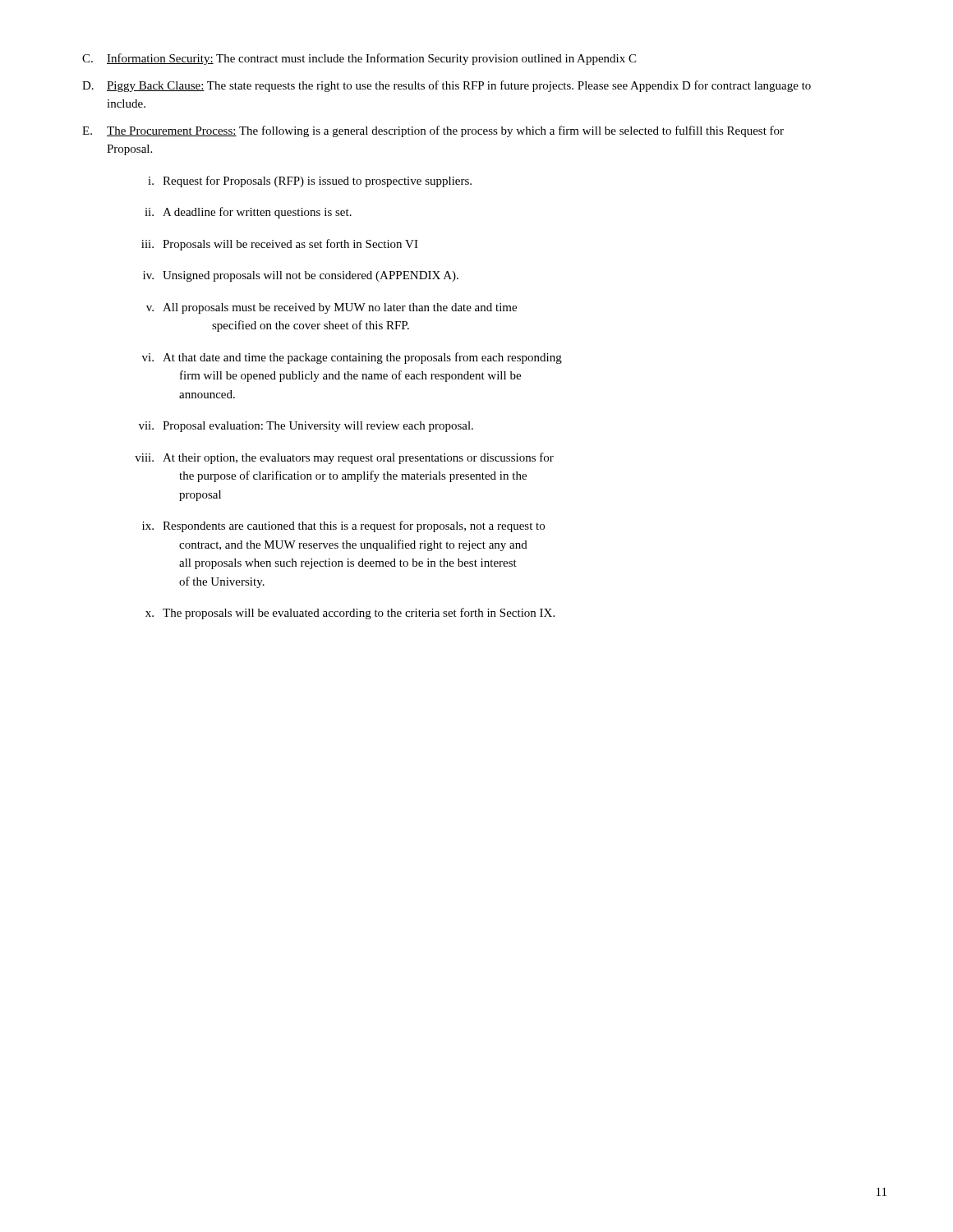Navigate to the passage starting "vi. At that date and time the package"

tap(468, 376)
